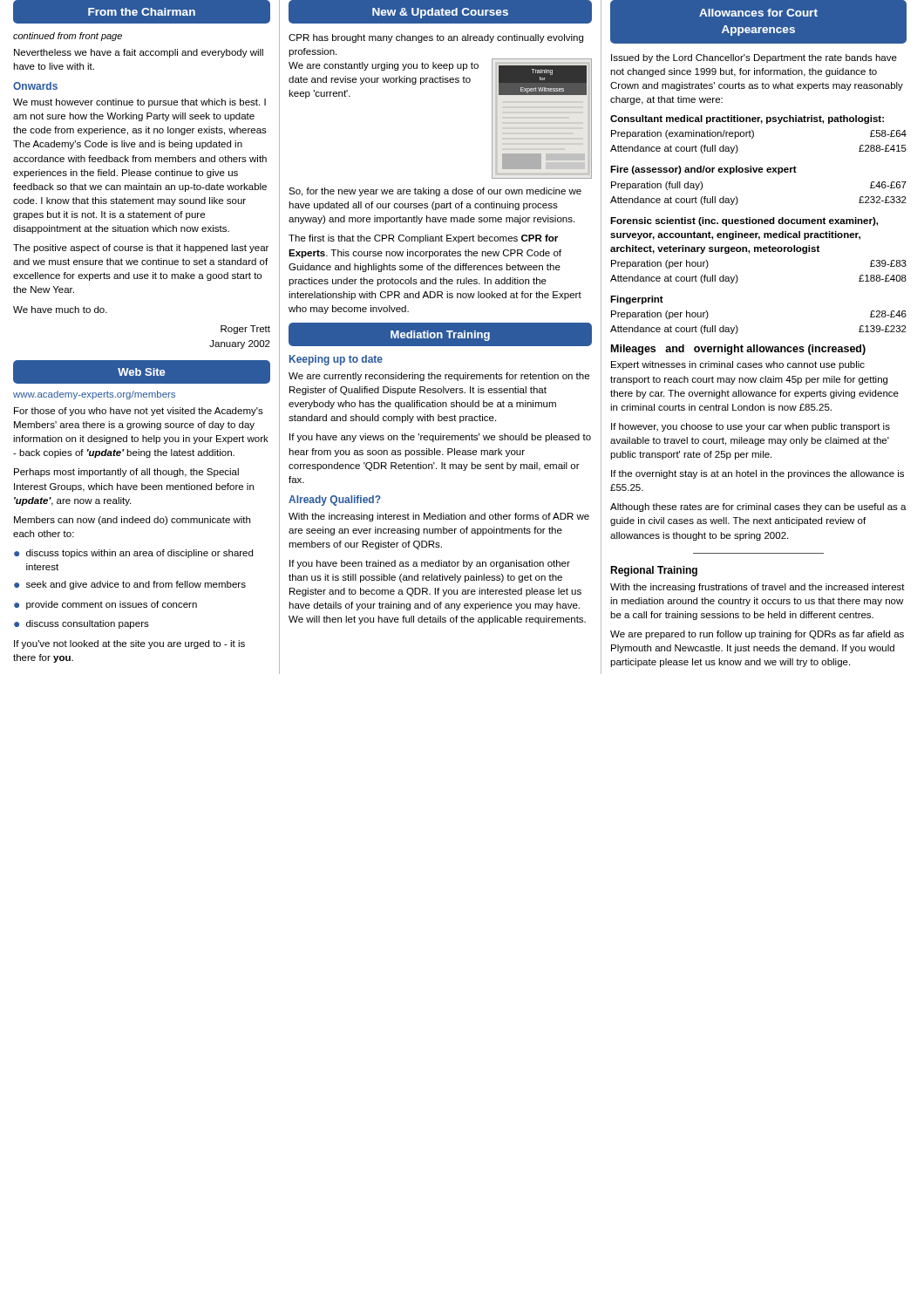
Task: Find the list item that reads "●discuss consultation papers"
Action: (x=81, y=625)
